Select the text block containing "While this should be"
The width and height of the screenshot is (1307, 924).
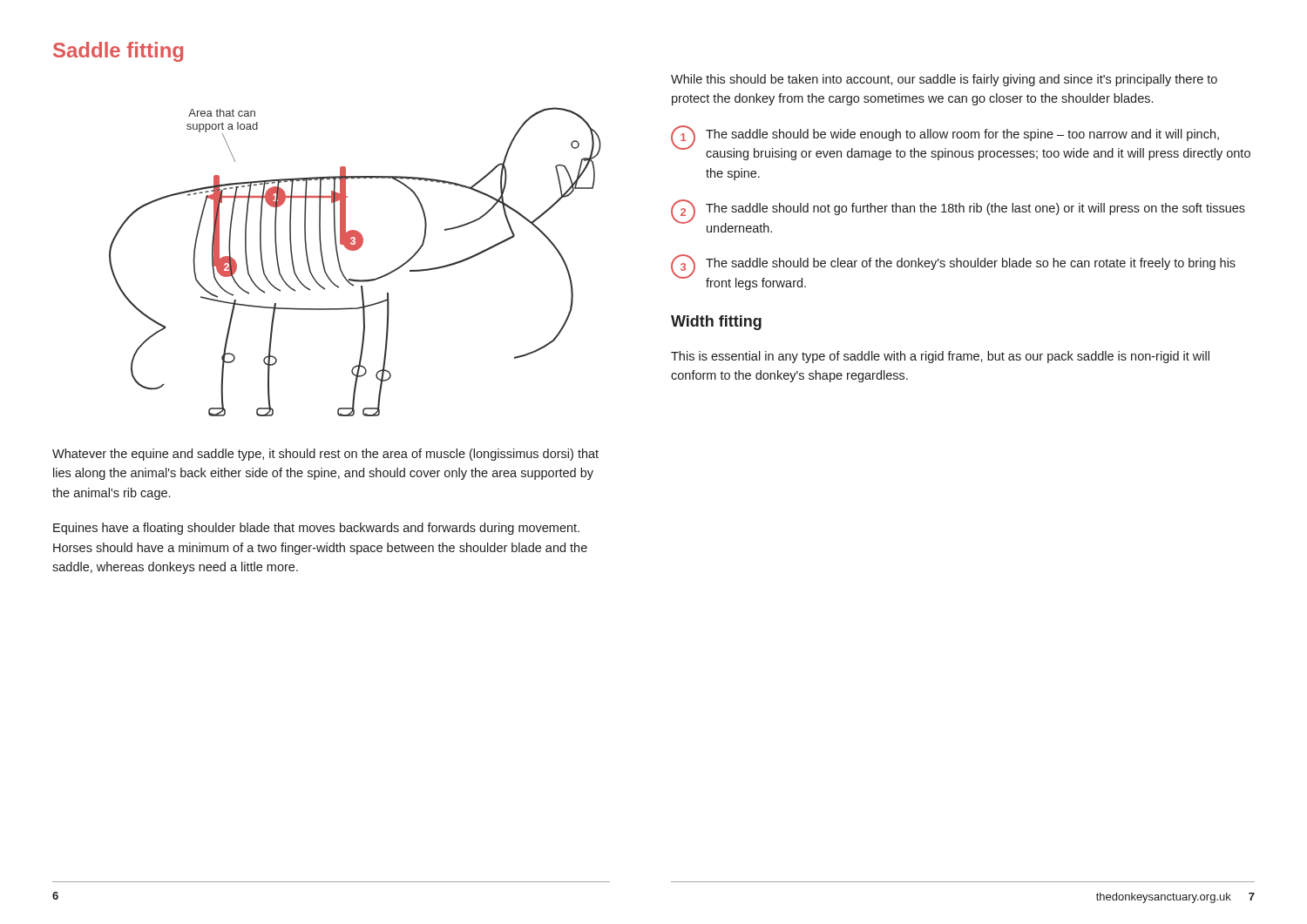[963, 89]
